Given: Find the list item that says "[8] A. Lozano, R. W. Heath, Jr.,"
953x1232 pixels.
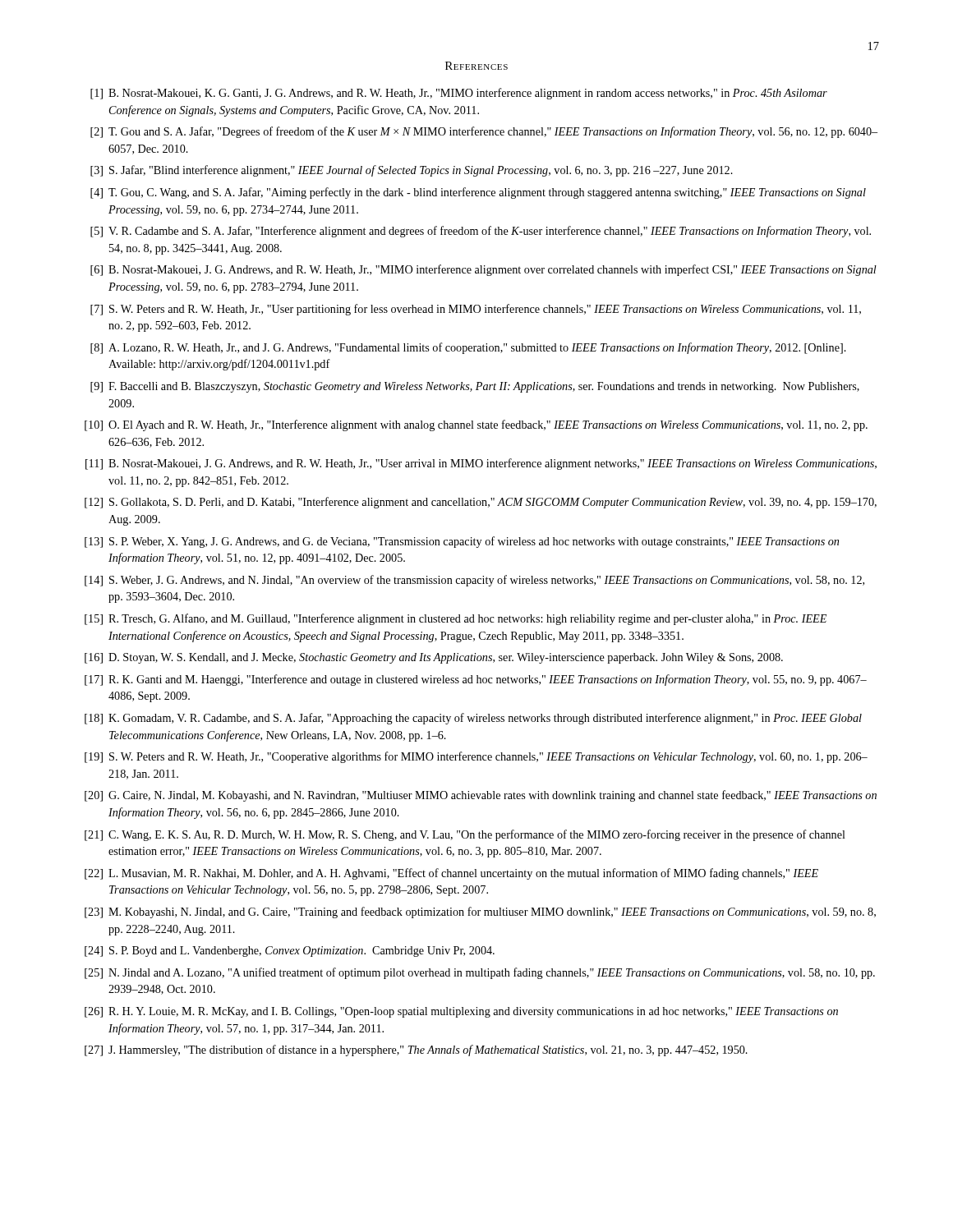Looking at the screenshot, I should 476,356.
